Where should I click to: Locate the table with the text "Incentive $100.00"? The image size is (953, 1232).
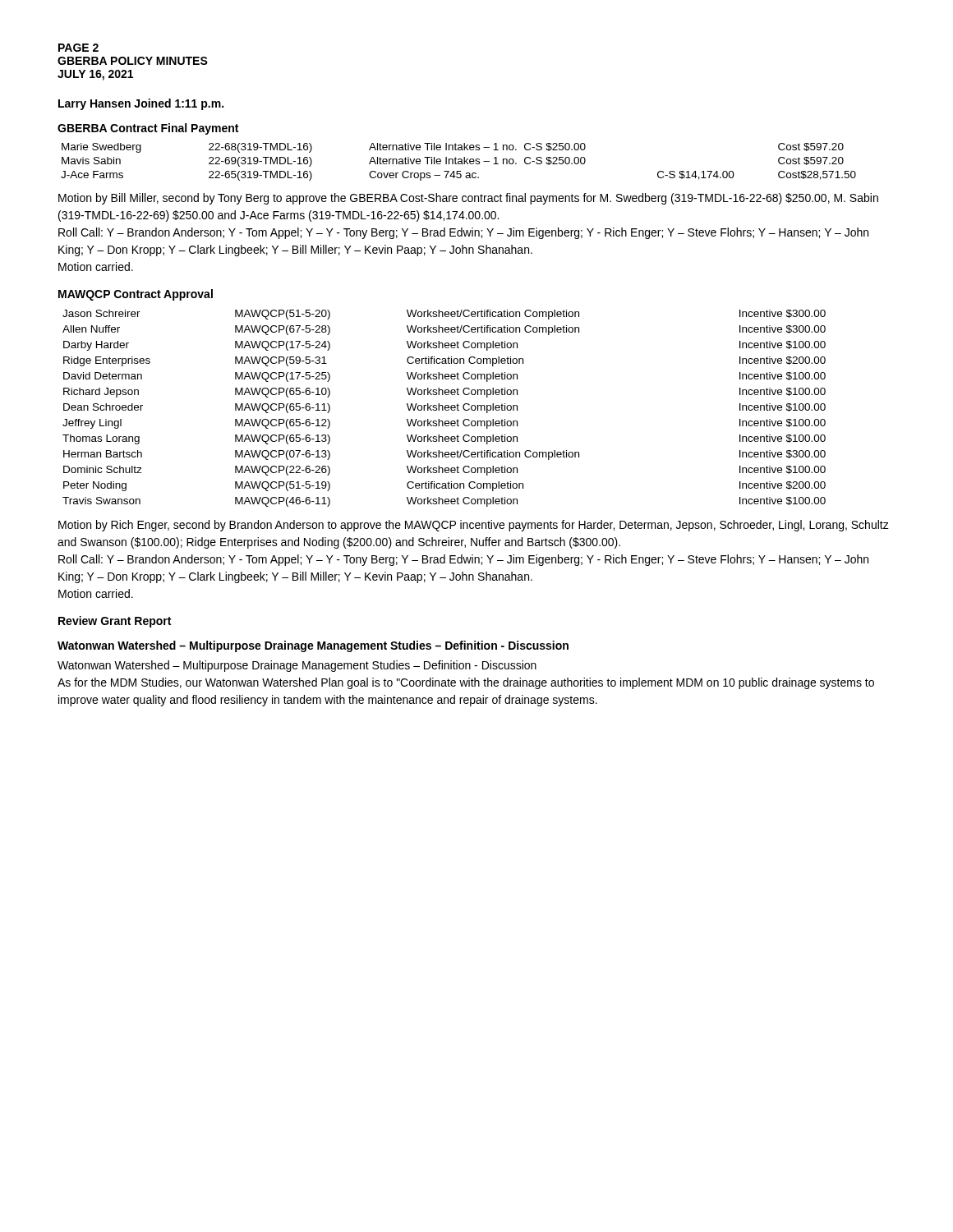476,407
